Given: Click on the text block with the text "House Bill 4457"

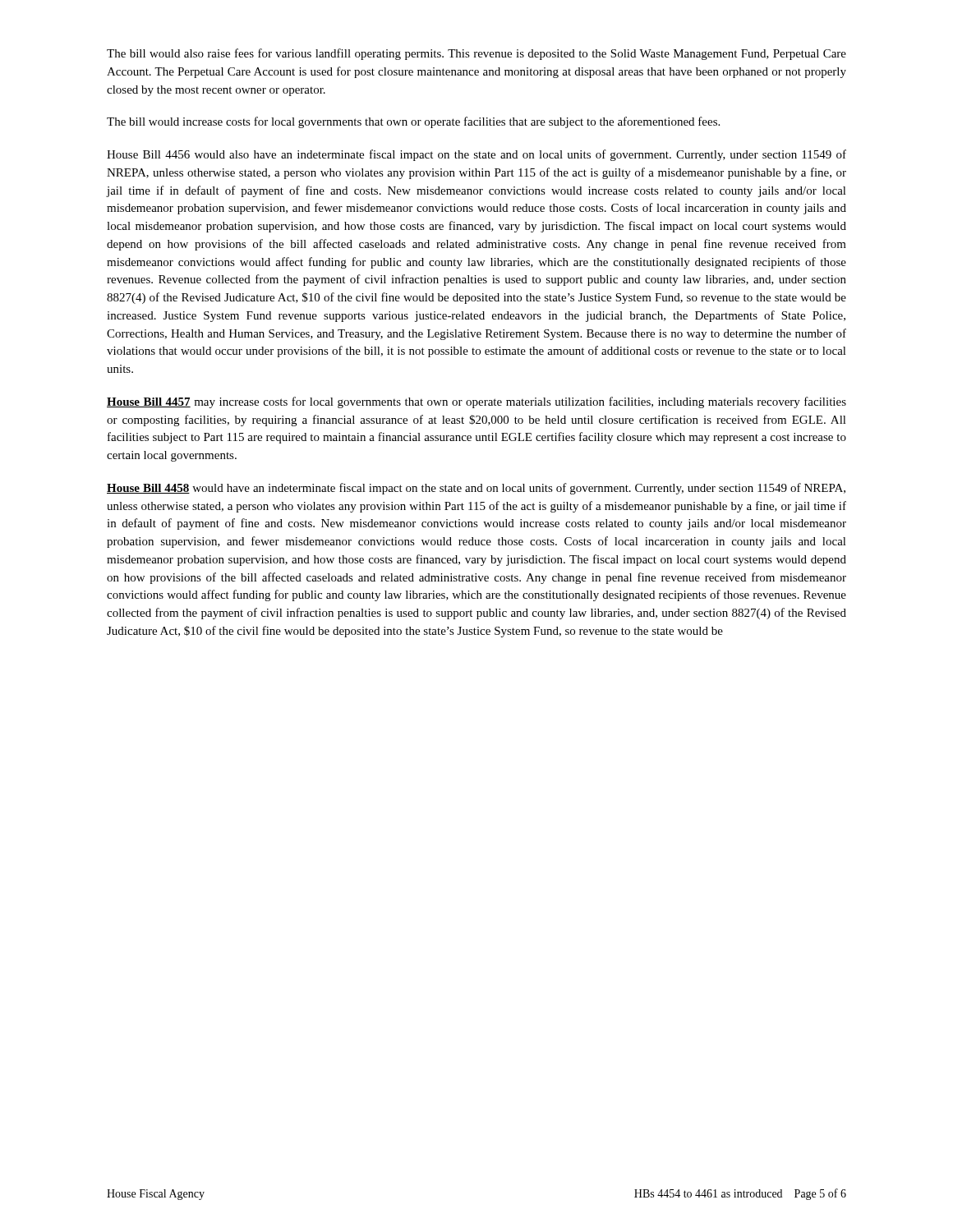Looking at the screenshot, I should coord(476,428).
